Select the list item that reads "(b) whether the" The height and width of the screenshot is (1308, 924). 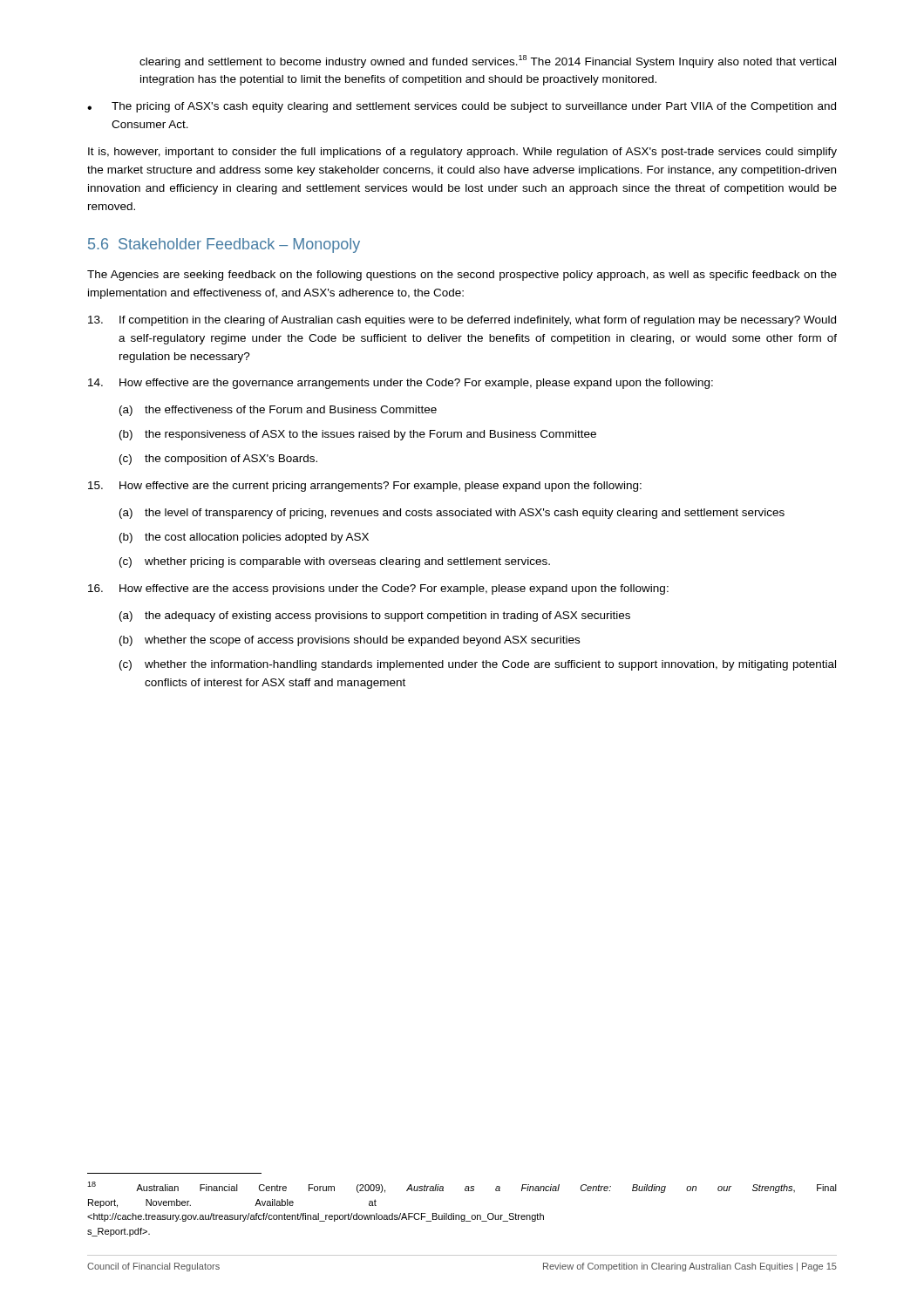click(478, 640)
